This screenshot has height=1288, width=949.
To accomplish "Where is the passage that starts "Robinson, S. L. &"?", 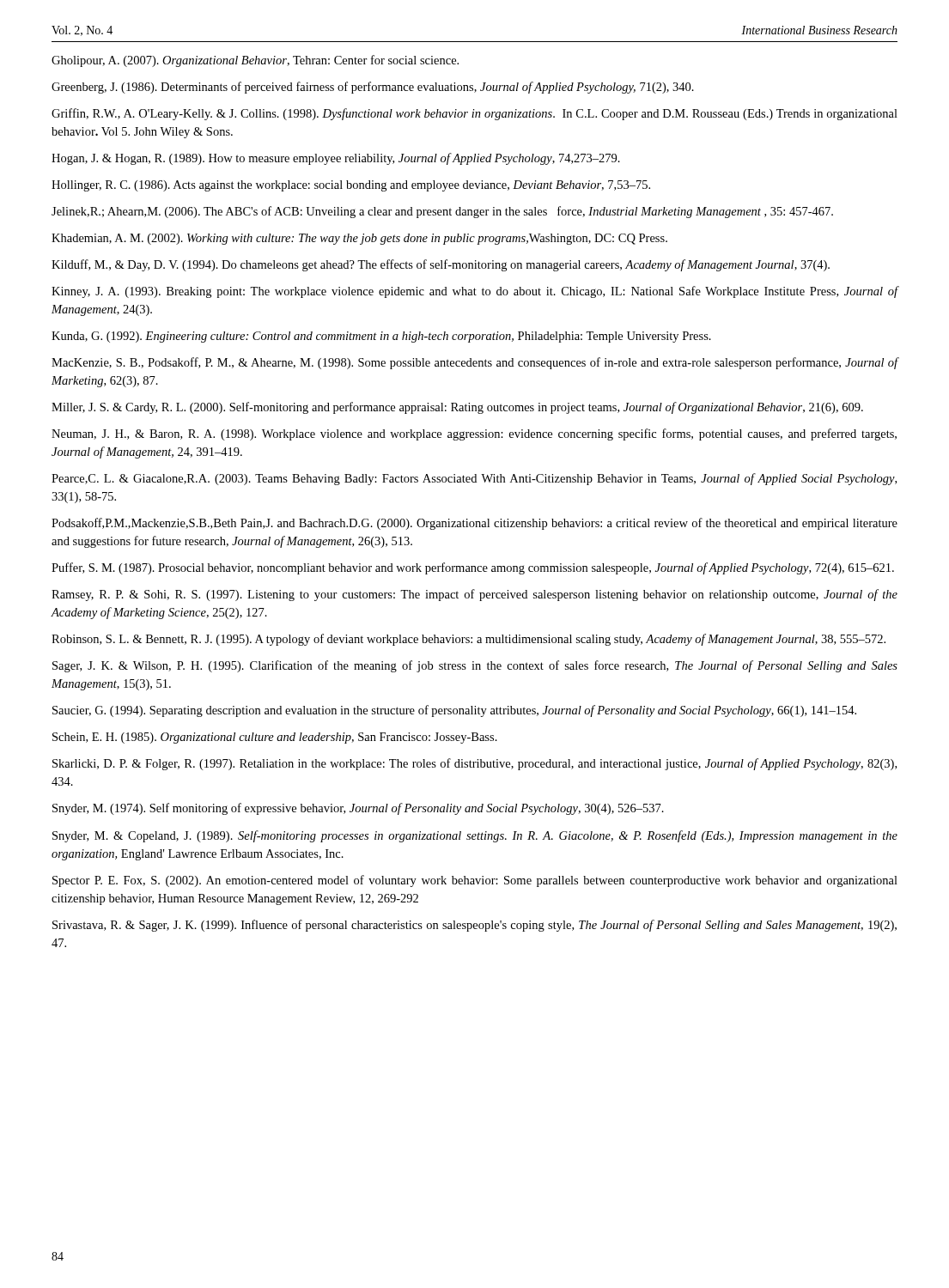I will (469, 639).
